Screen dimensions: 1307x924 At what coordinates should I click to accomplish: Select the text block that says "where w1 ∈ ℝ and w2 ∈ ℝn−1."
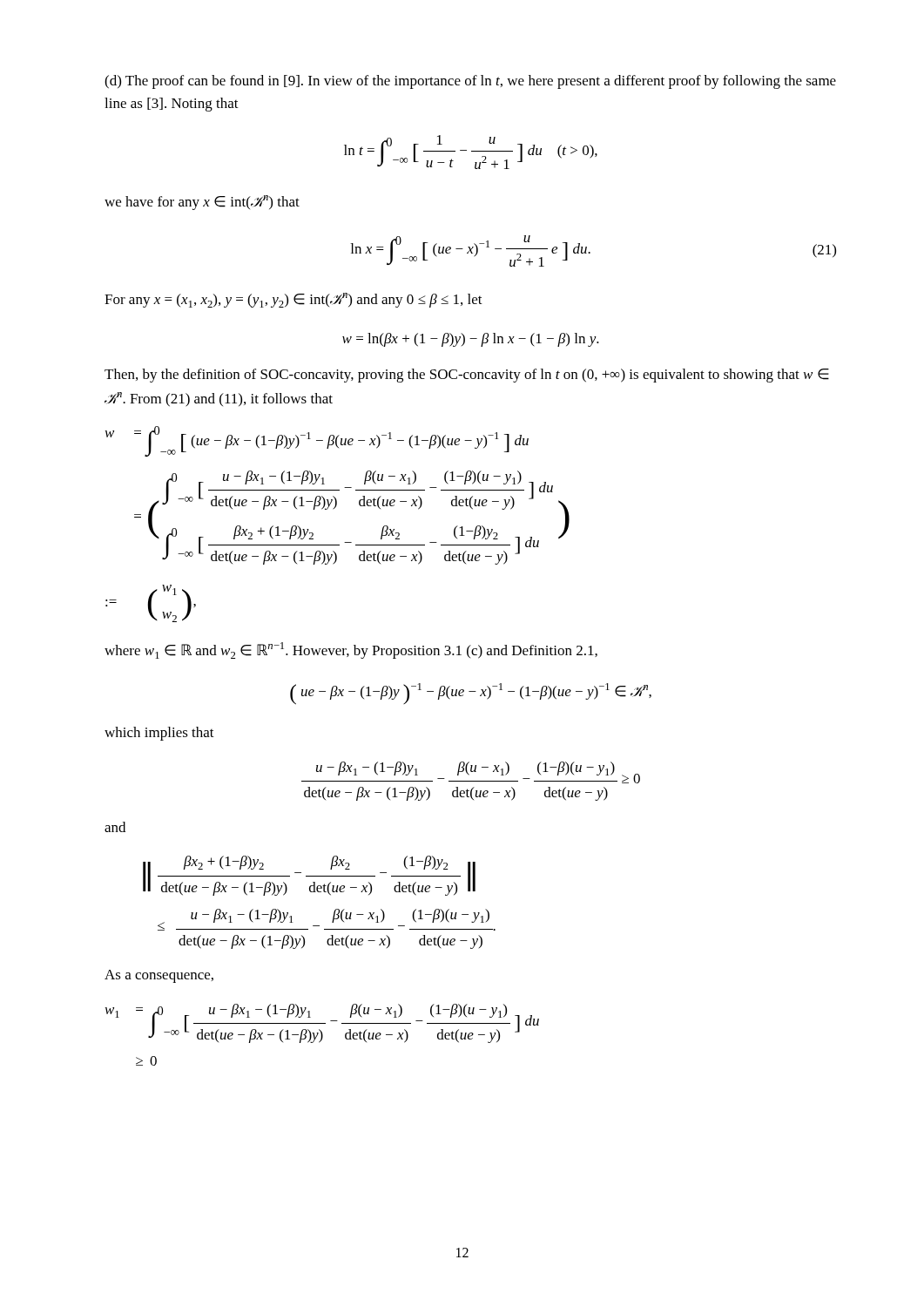coord(351,650)
